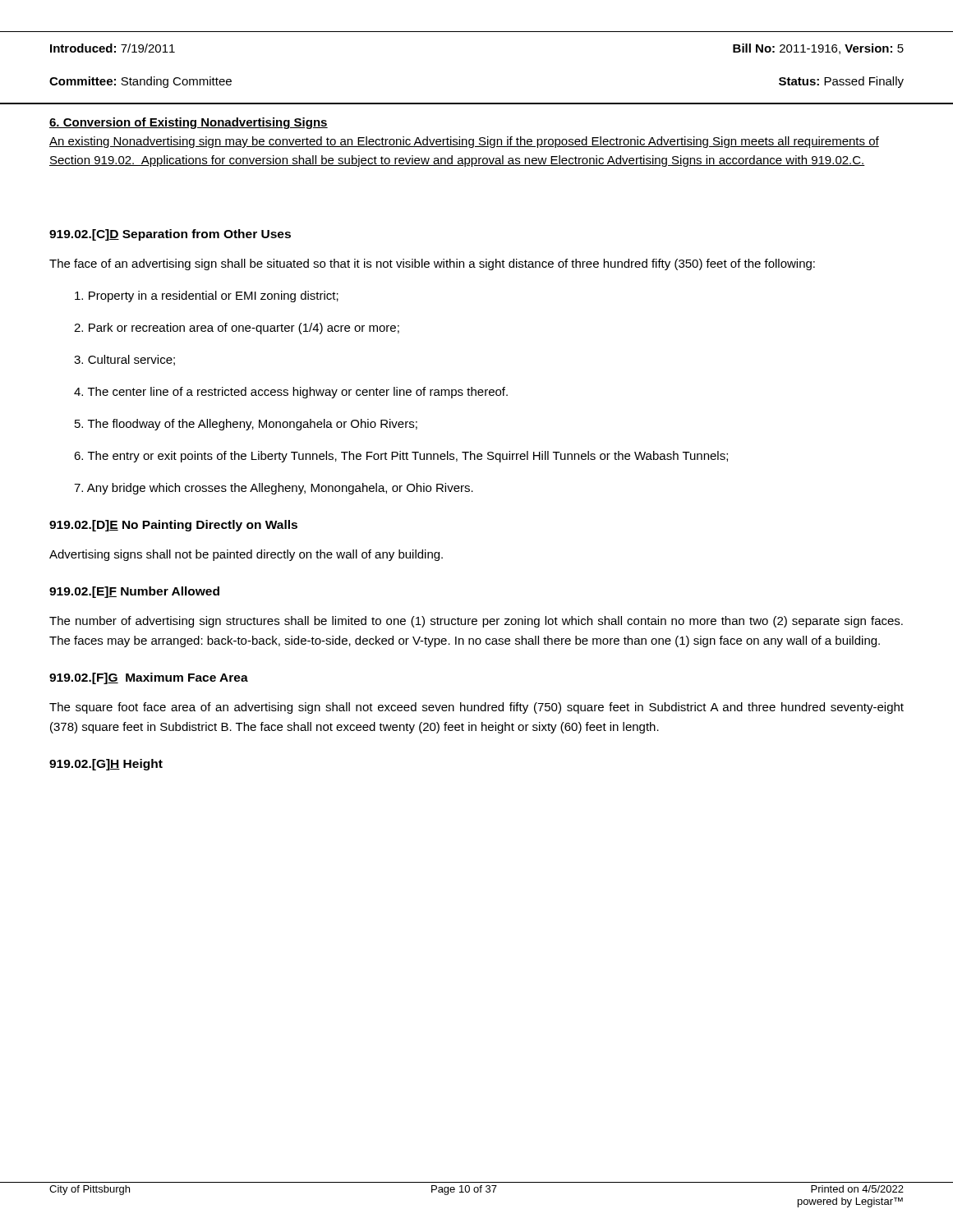Click on the section header containing "919.02.[E]F Number Allowed"
This screenshot has width=953, height=1232.
[134, 592]
